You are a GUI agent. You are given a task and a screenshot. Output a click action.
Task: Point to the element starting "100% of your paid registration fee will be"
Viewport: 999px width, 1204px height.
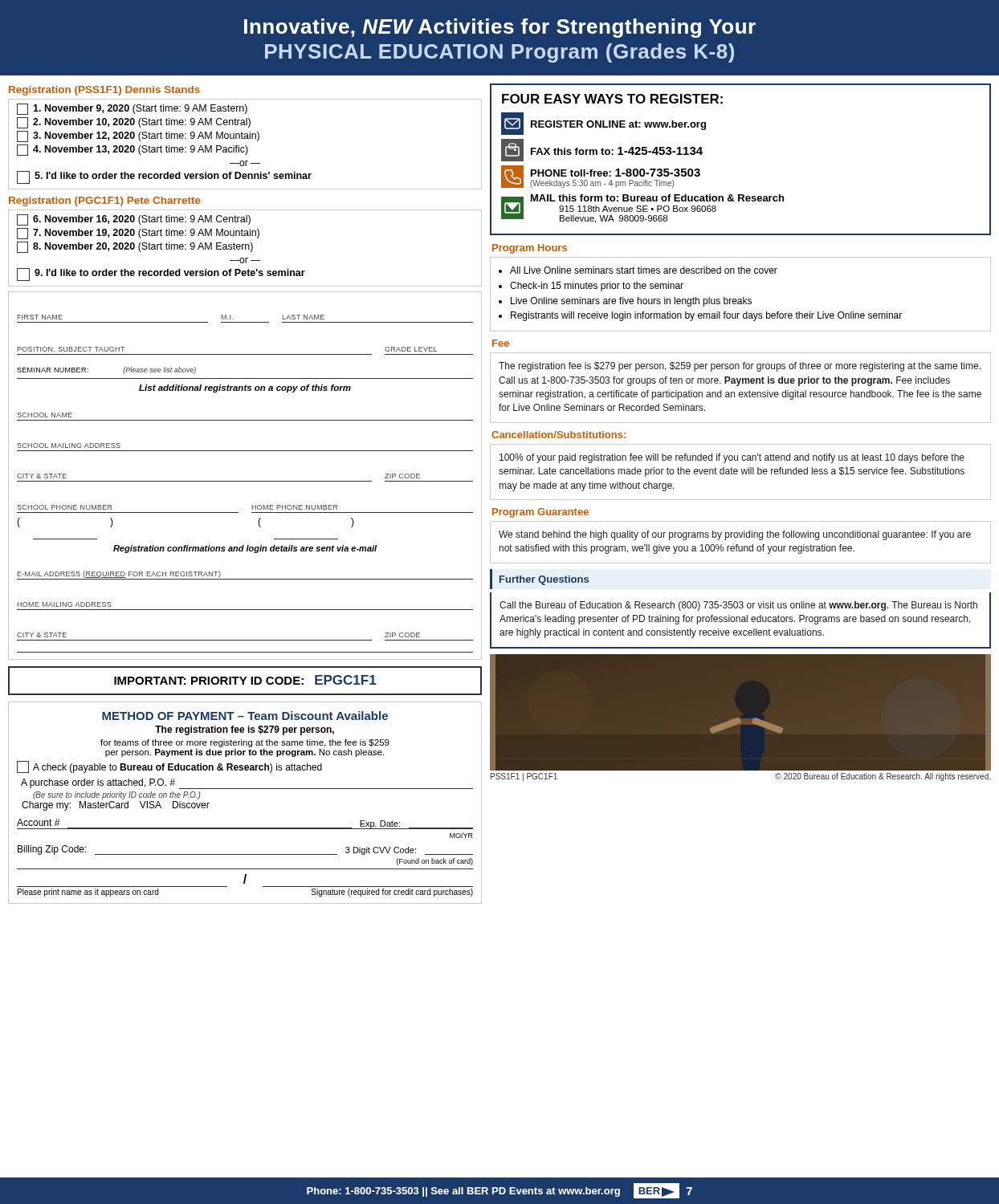740,472
